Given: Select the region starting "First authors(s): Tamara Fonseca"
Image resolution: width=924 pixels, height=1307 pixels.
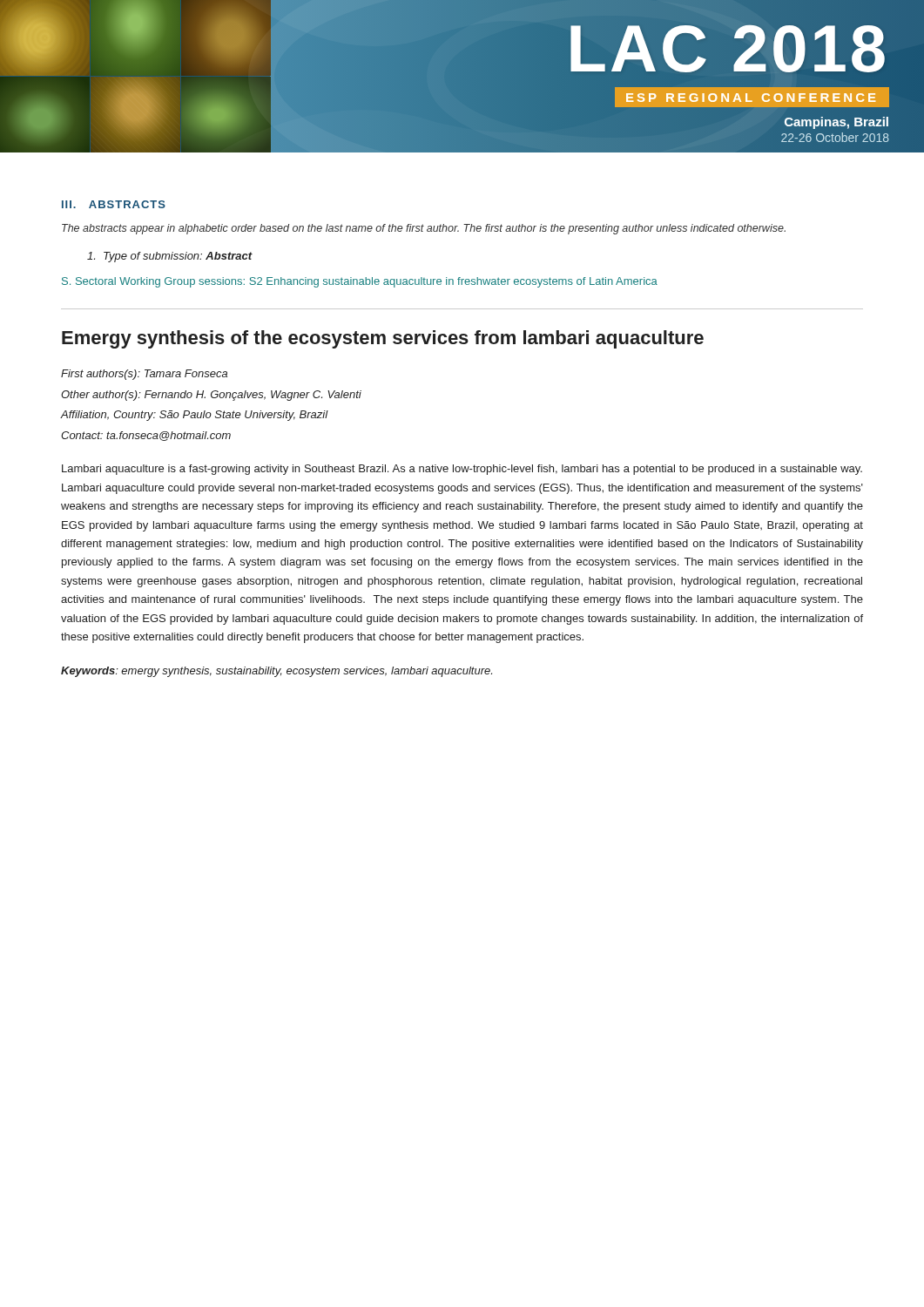Looking at the screenshot, I should [x=144, y=374].
